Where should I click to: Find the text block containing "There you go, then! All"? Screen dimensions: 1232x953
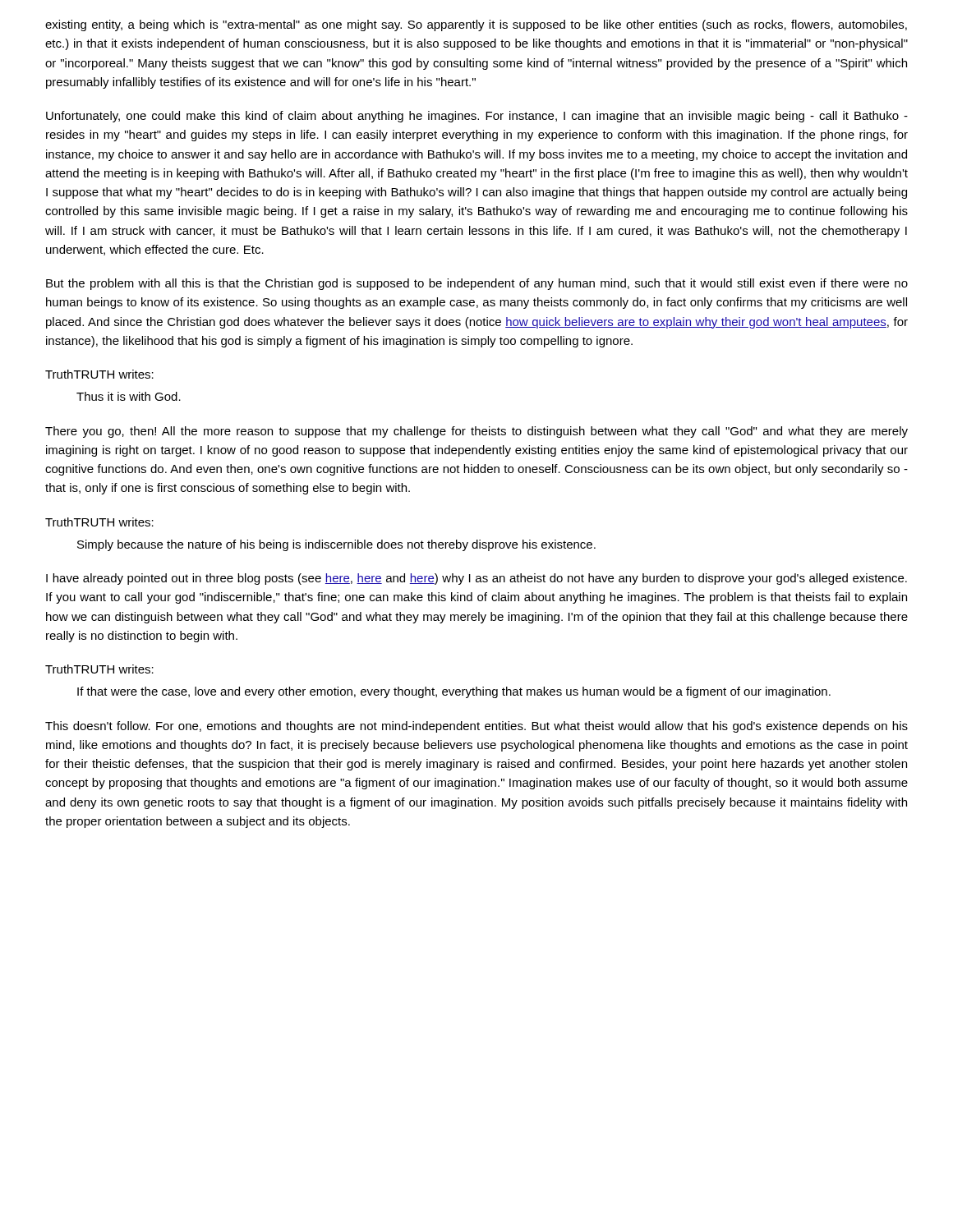point(476,459)
